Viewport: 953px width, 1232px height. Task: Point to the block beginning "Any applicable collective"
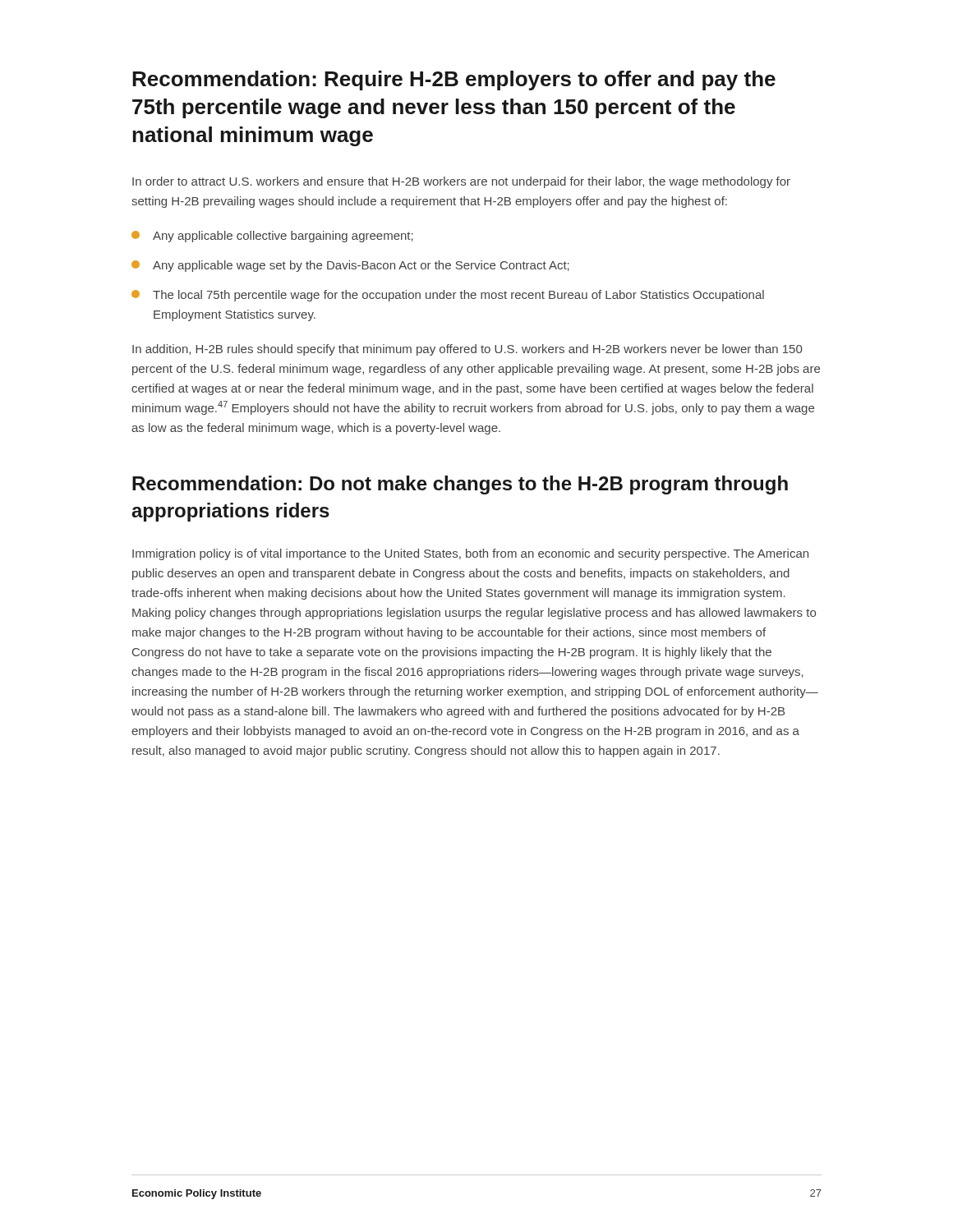[x=272, y=237]
